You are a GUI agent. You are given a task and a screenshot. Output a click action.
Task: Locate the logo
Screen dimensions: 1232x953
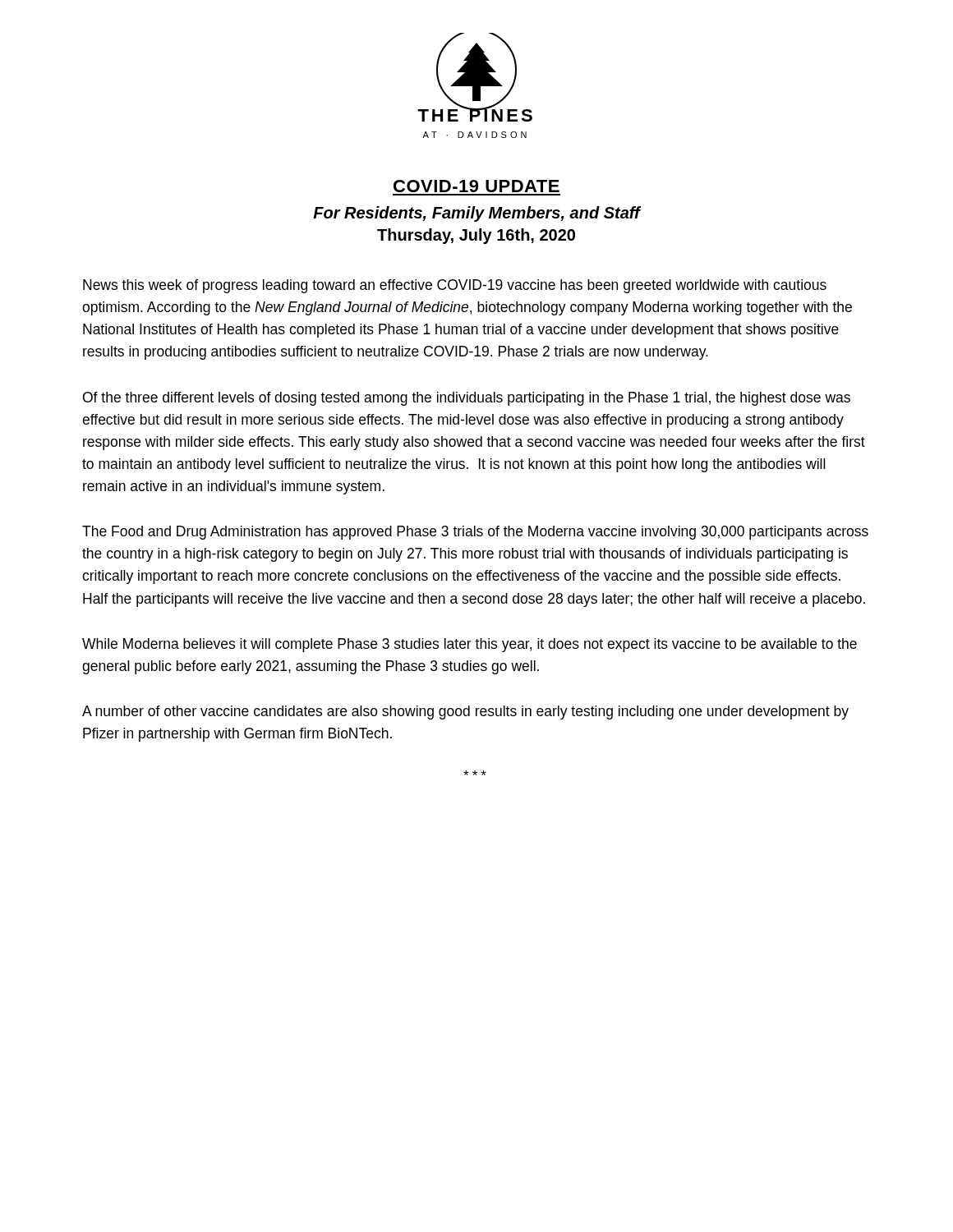coord(476,92)
